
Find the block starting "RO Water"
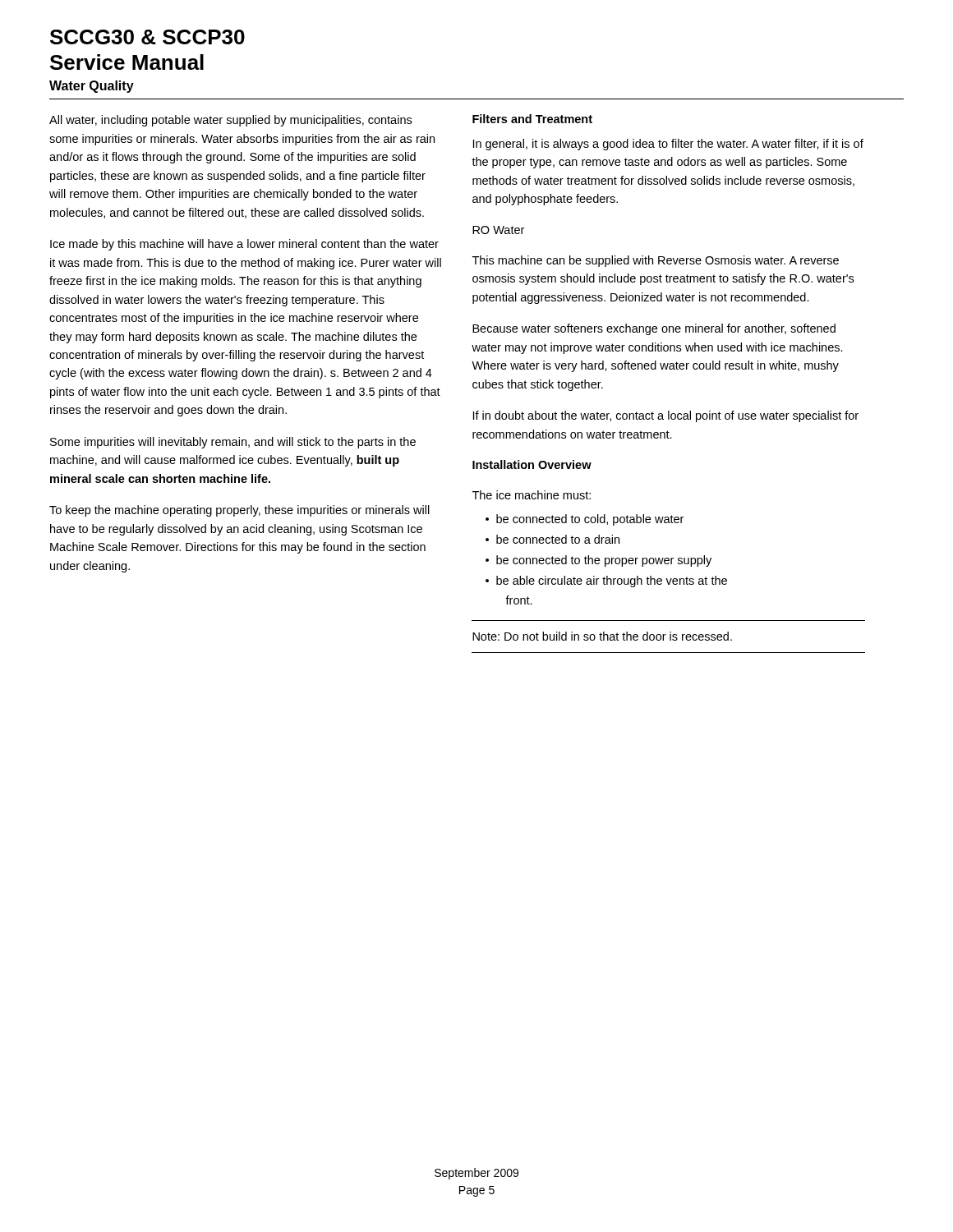(498, 230)
